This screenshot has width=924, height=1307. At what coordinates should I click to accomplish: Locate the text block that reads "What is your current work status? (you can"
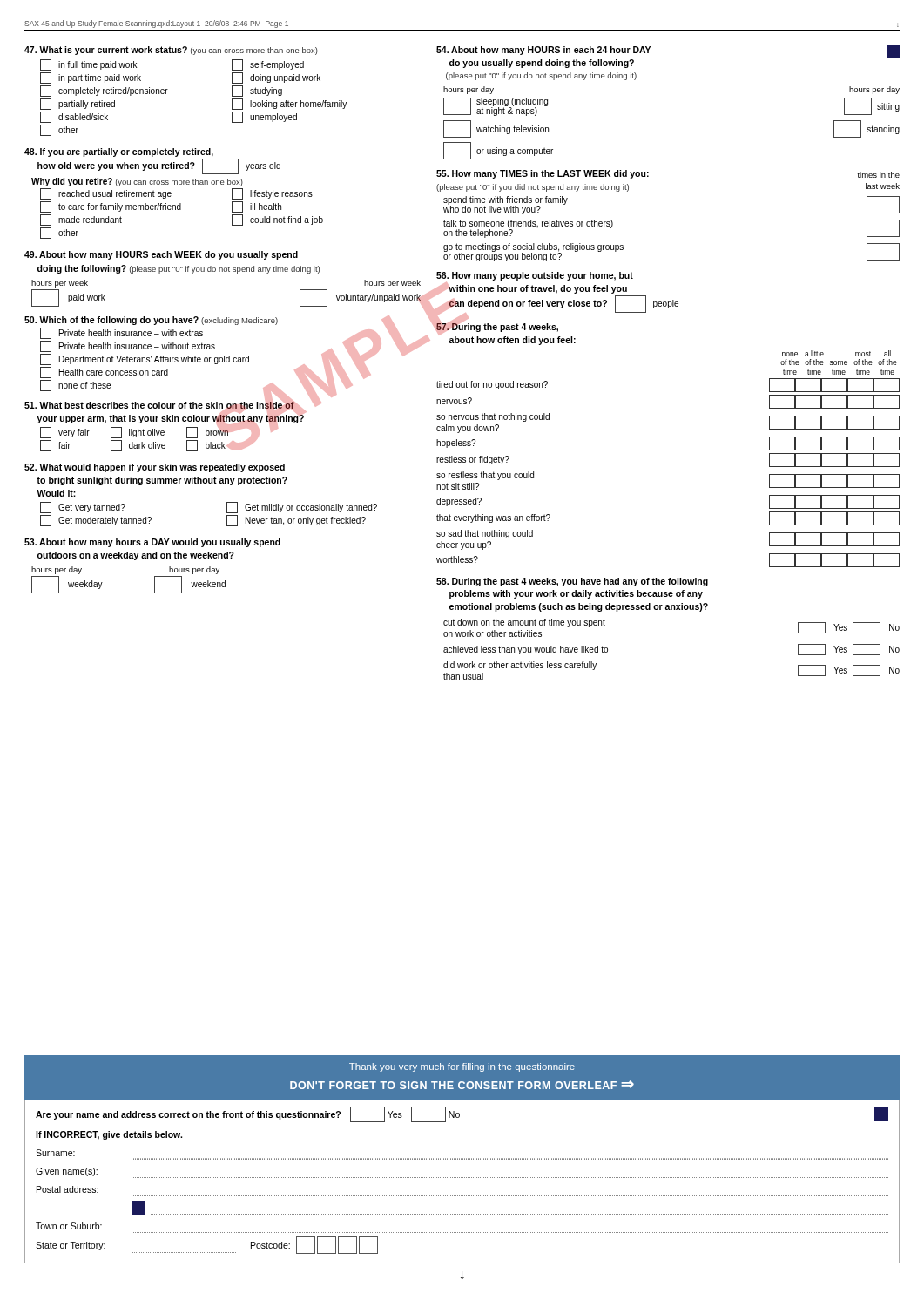222,91
